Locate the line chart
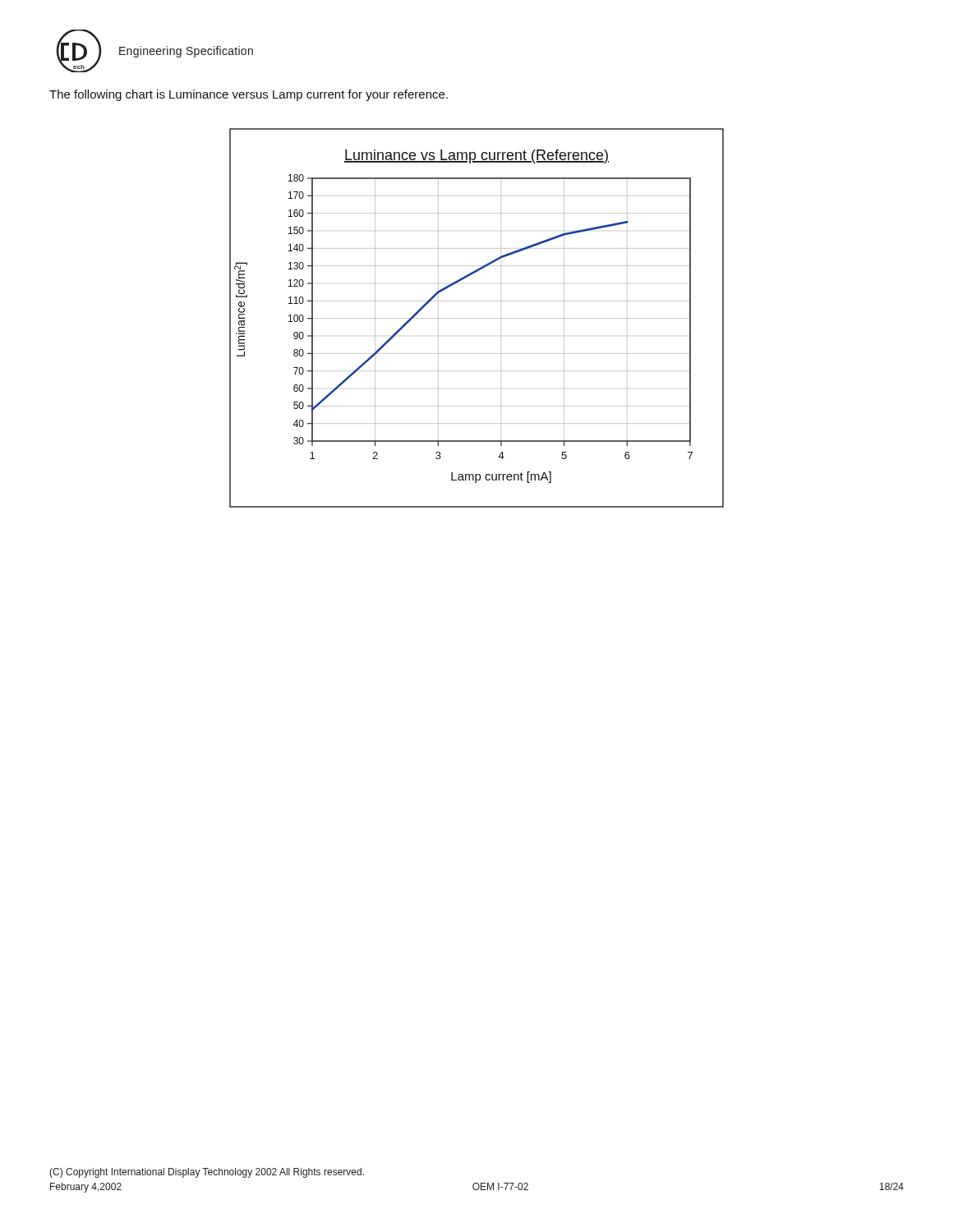Viewport: 953px width, 1232px height. [x=476, y=318]
